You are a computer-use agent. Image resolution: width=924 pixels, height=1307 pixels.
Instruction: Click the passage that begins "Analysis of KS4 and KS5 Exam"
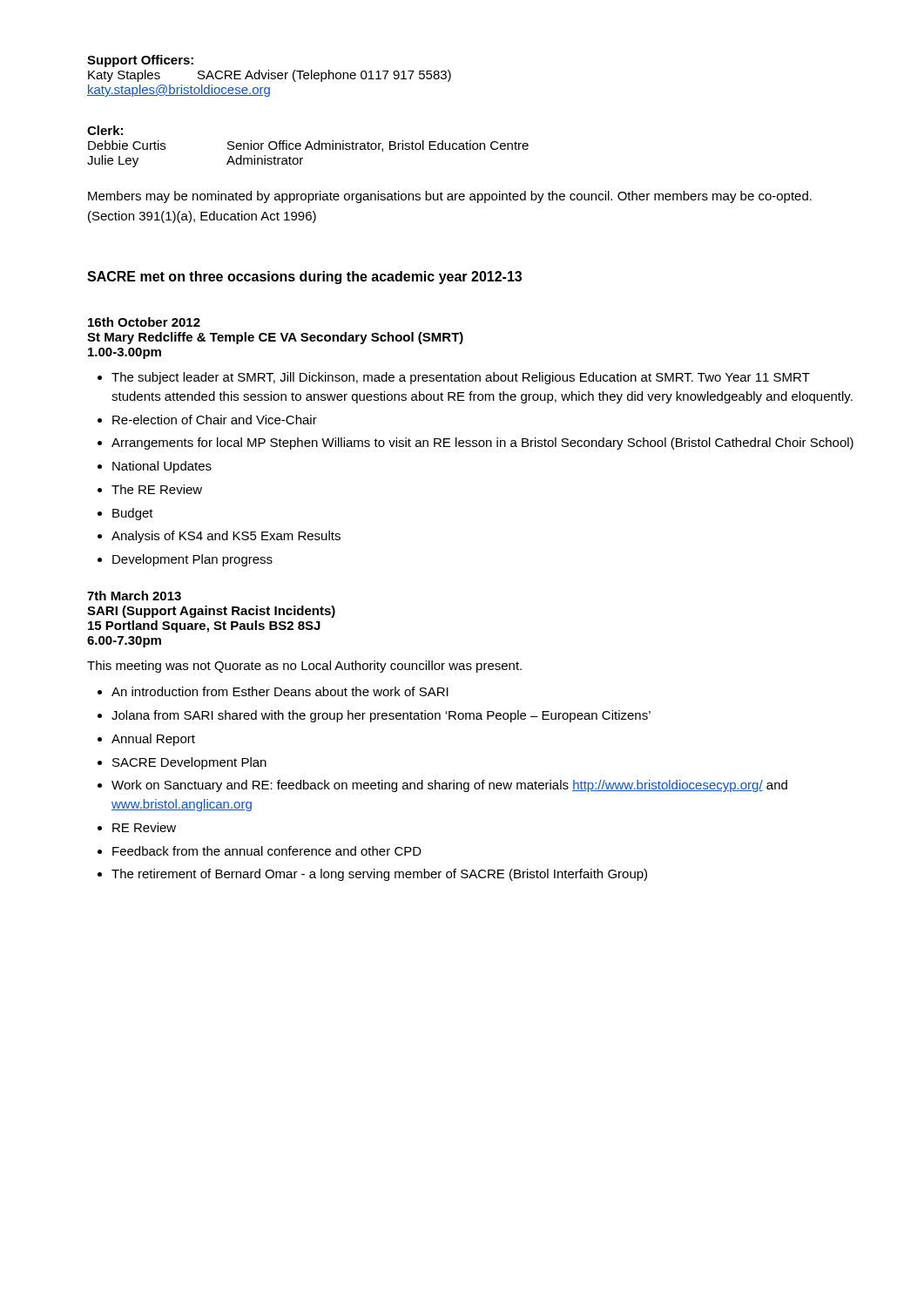(226, 536)
